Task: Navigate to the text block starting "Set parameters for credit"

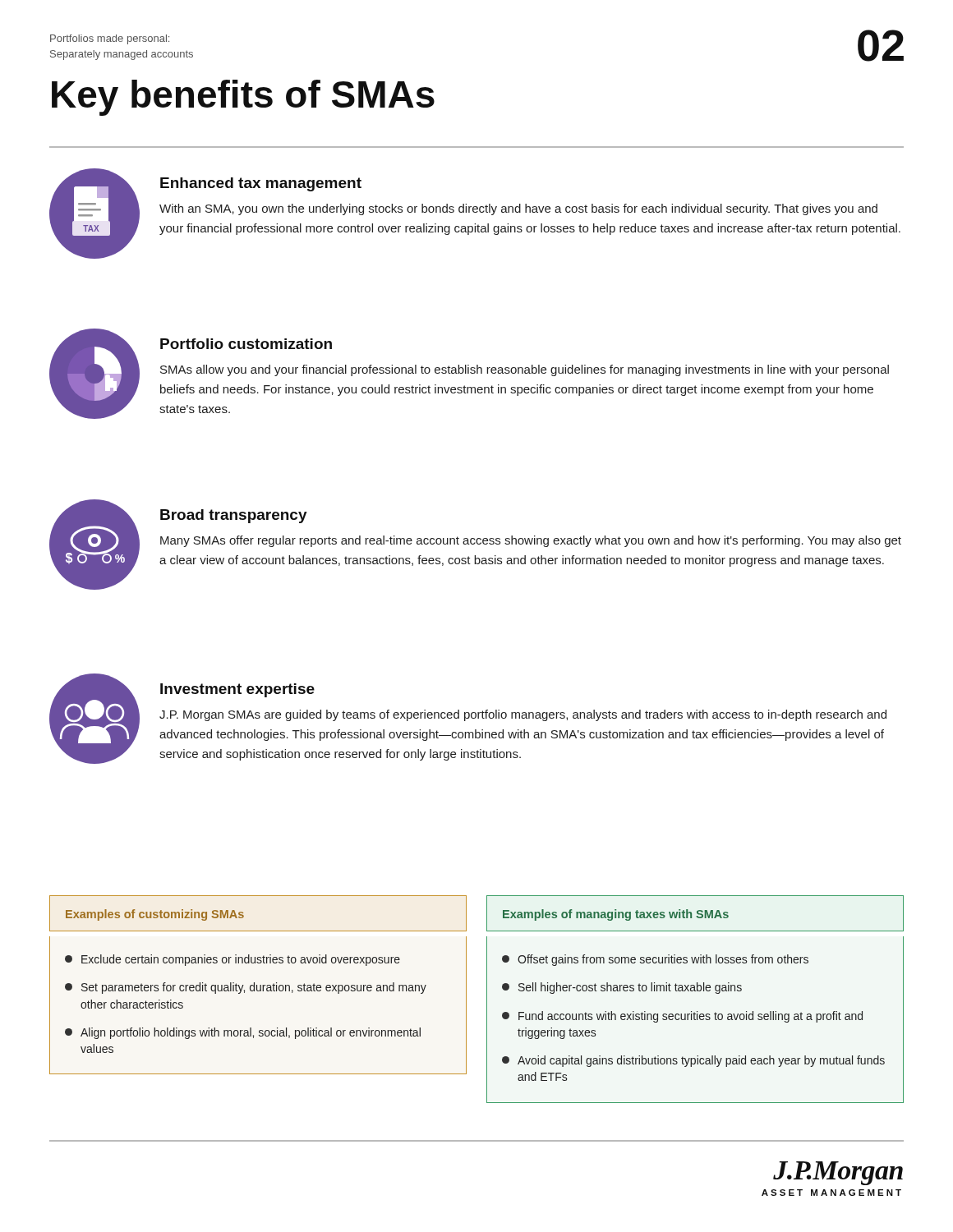Action: click(258, 996)
